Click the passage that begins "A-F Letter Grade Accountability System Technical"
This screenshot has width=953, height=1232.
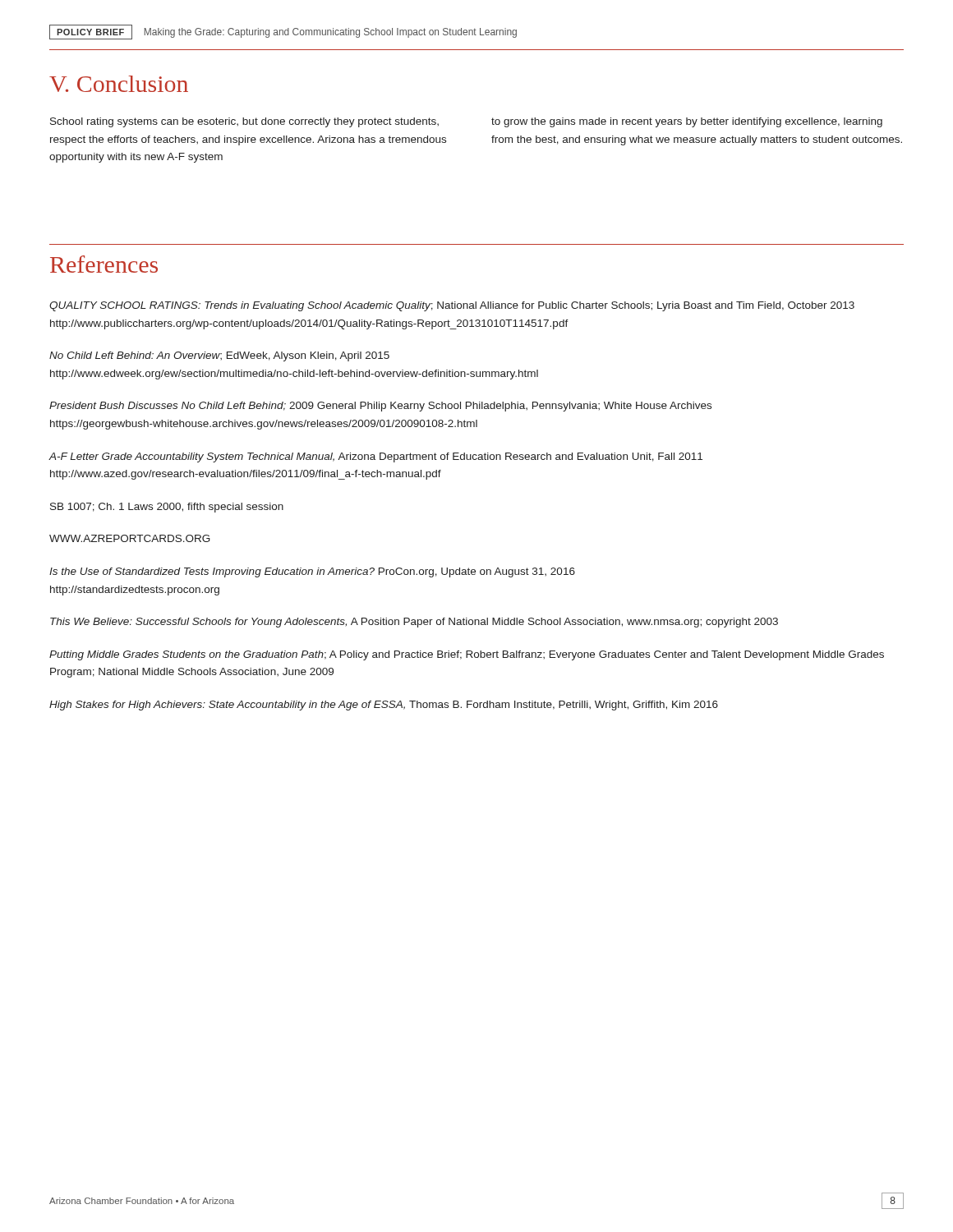click(376, 465)
